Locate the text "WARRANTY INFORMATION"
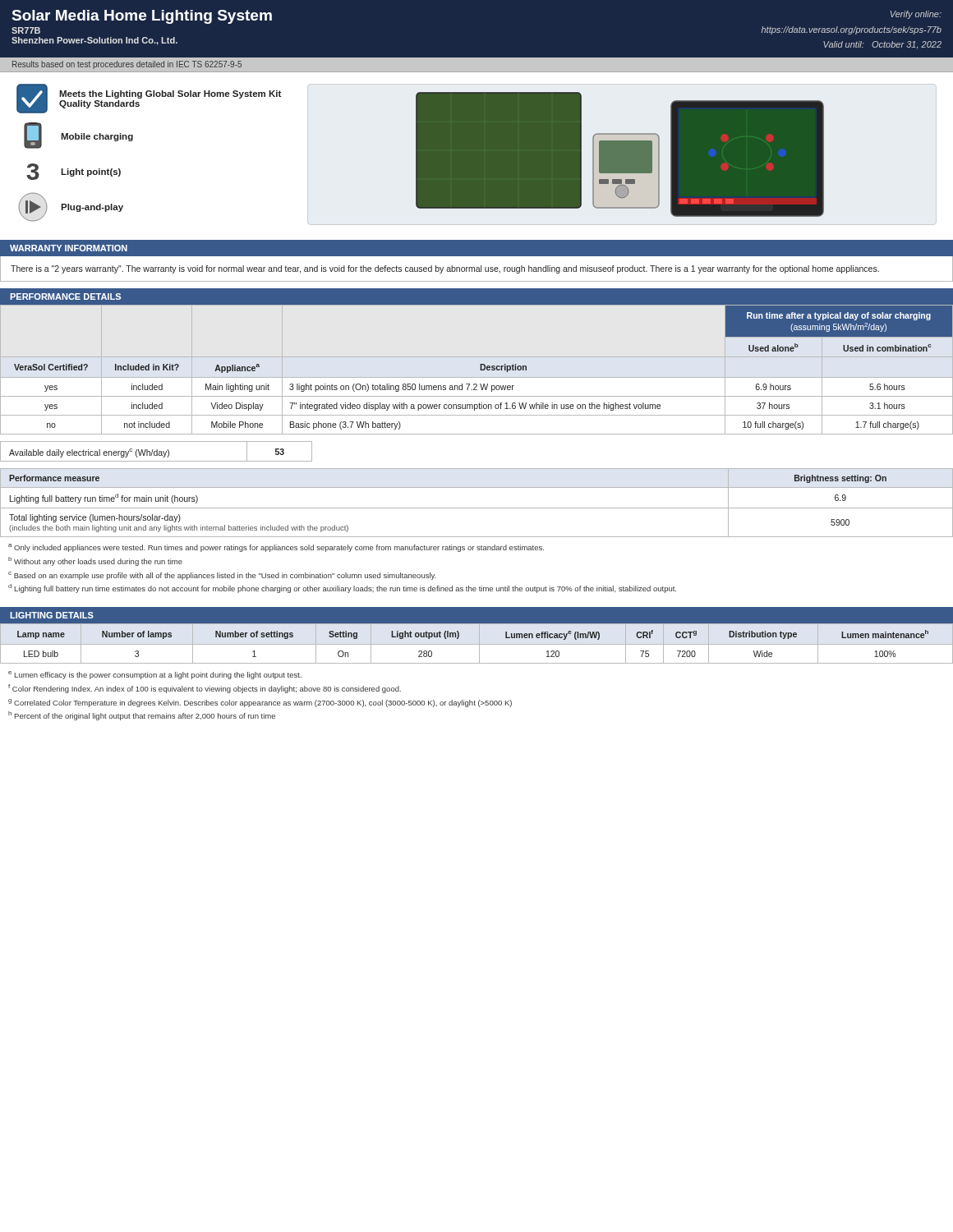Screen dimensions: 1232x953 click(x=69, y=248)
